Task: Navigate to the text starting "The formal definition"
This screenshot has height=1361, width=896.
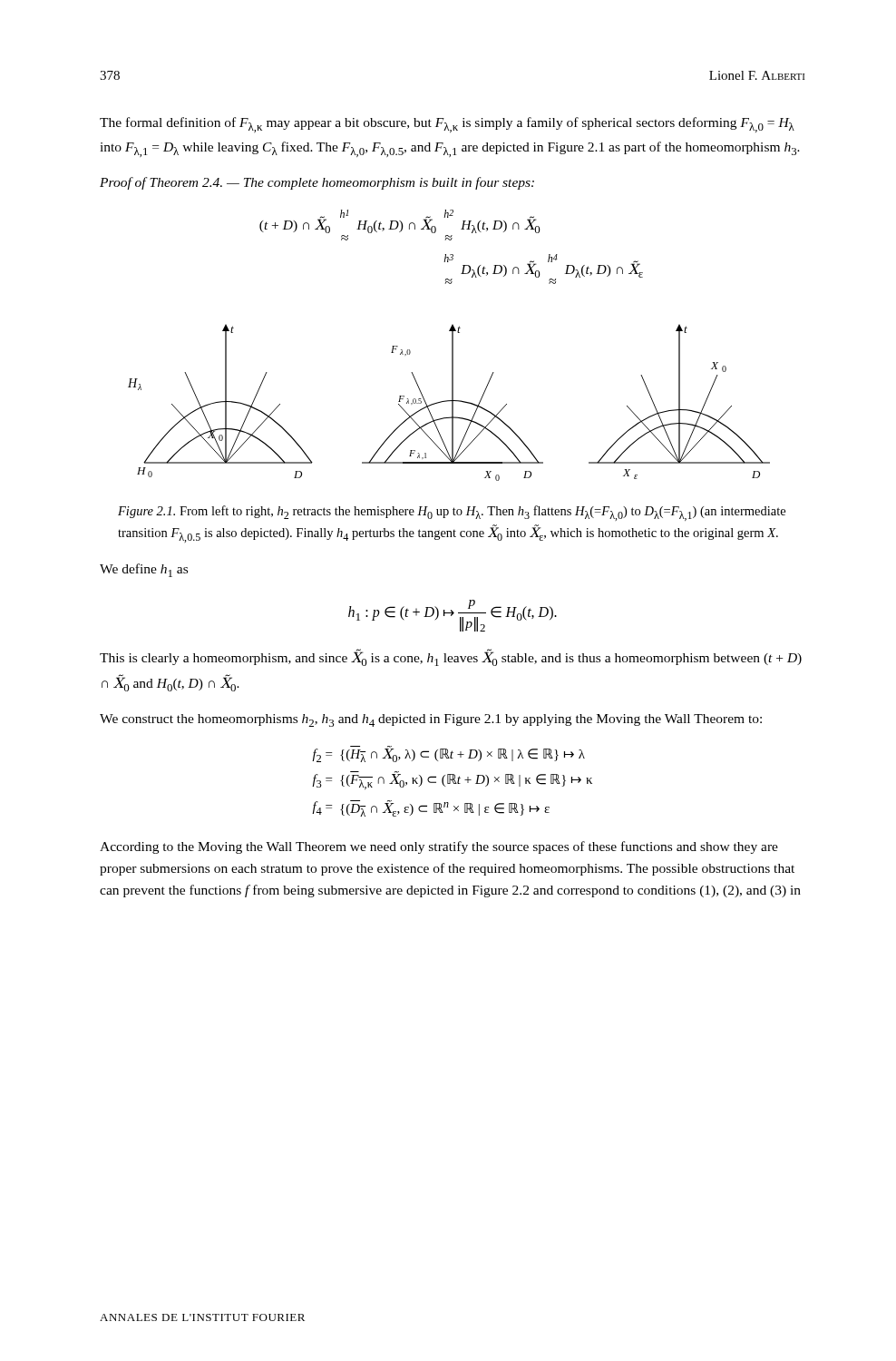Action: click(453, 136)
